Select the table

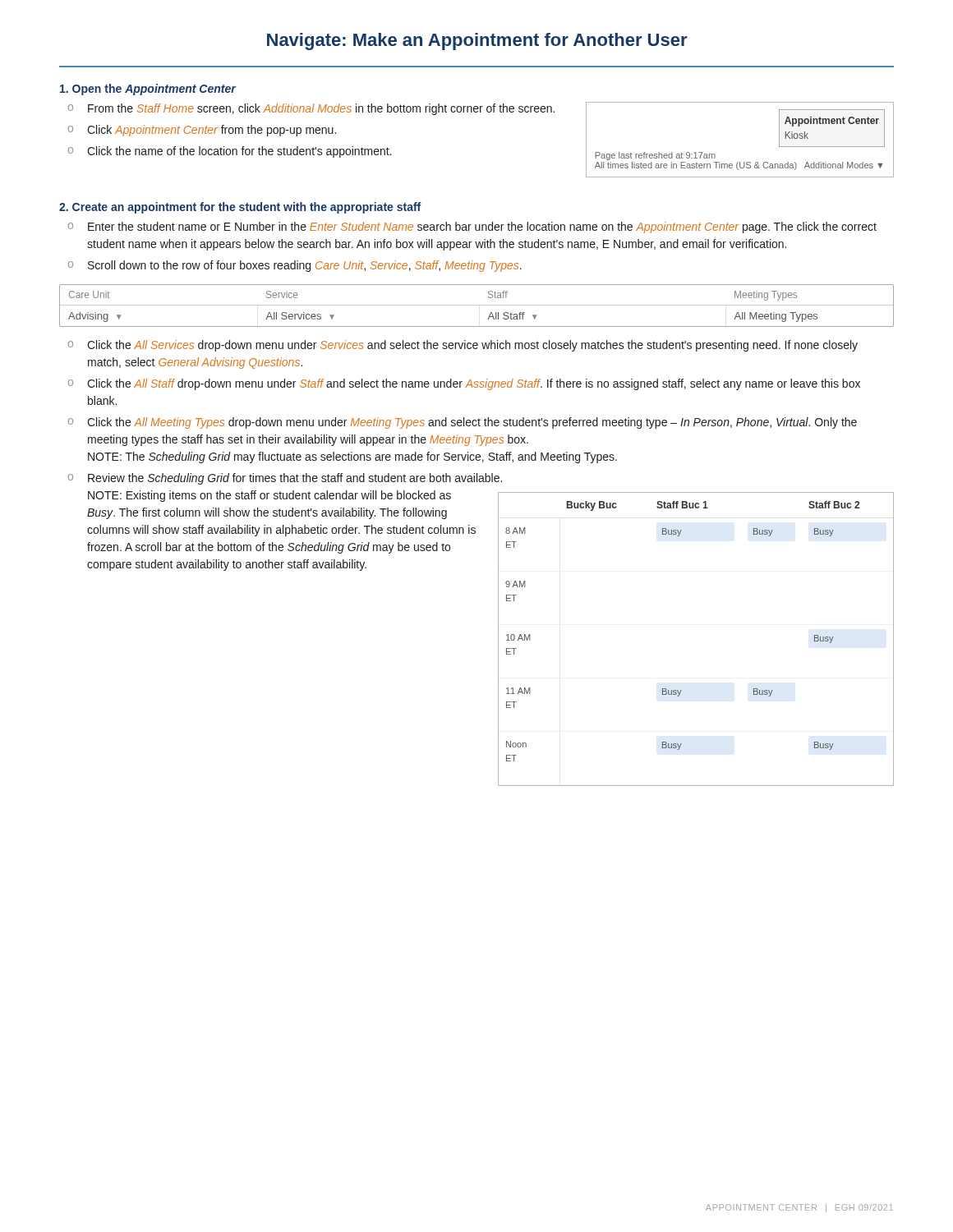(x=476, y=306)
